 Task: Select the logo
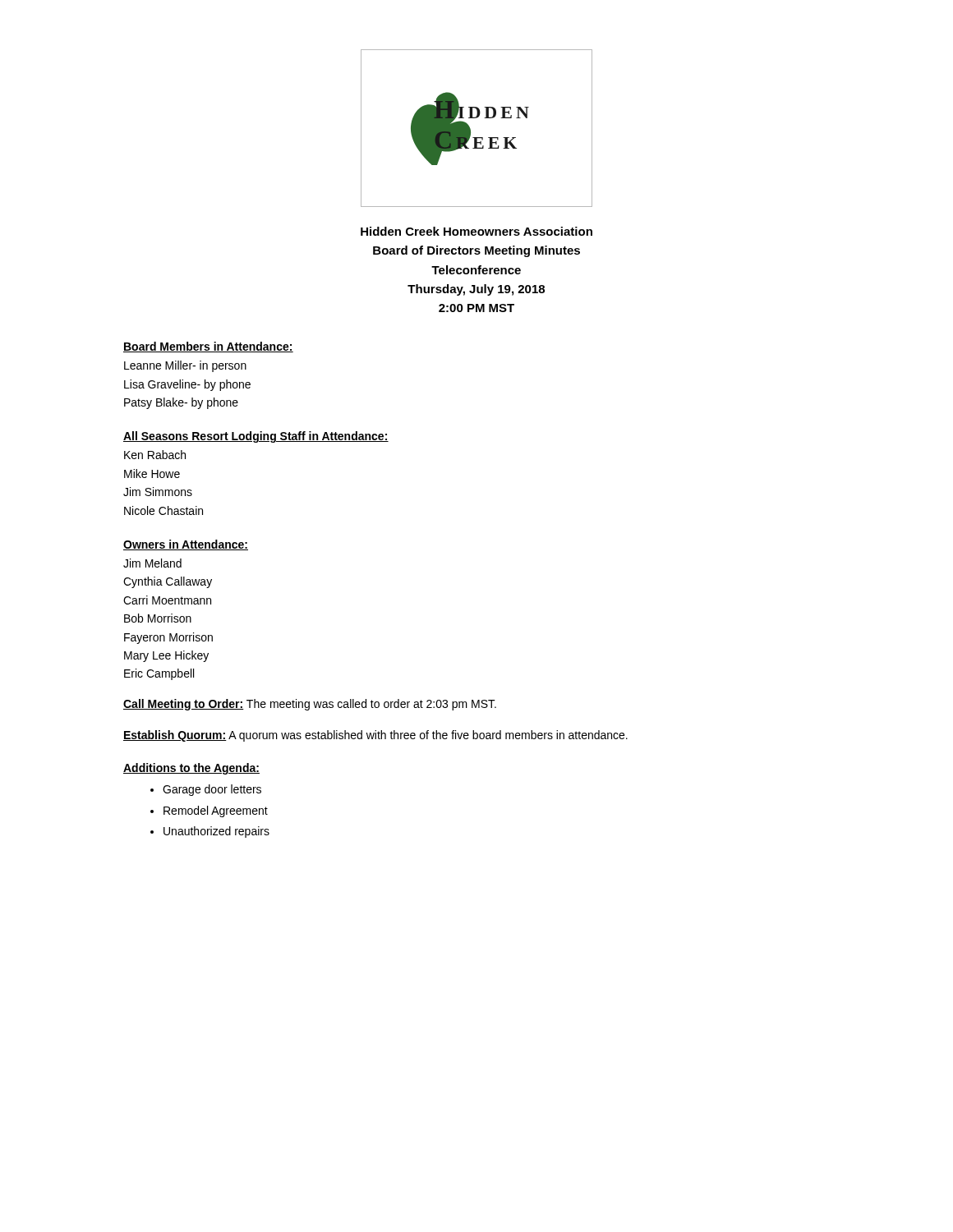pos(476,128)
